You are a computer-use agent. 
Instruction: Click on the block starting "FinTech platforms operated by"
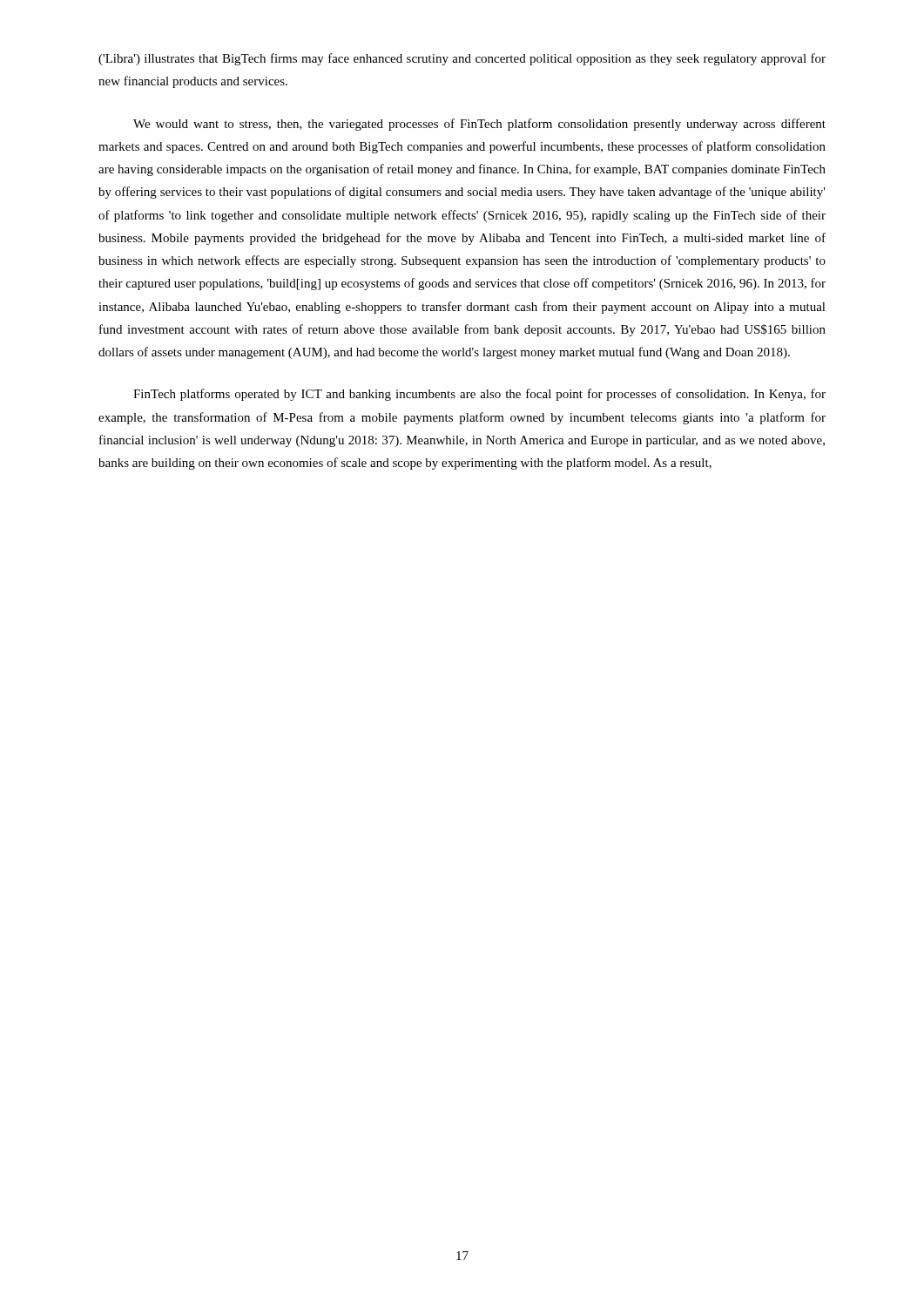pos(462,428)
